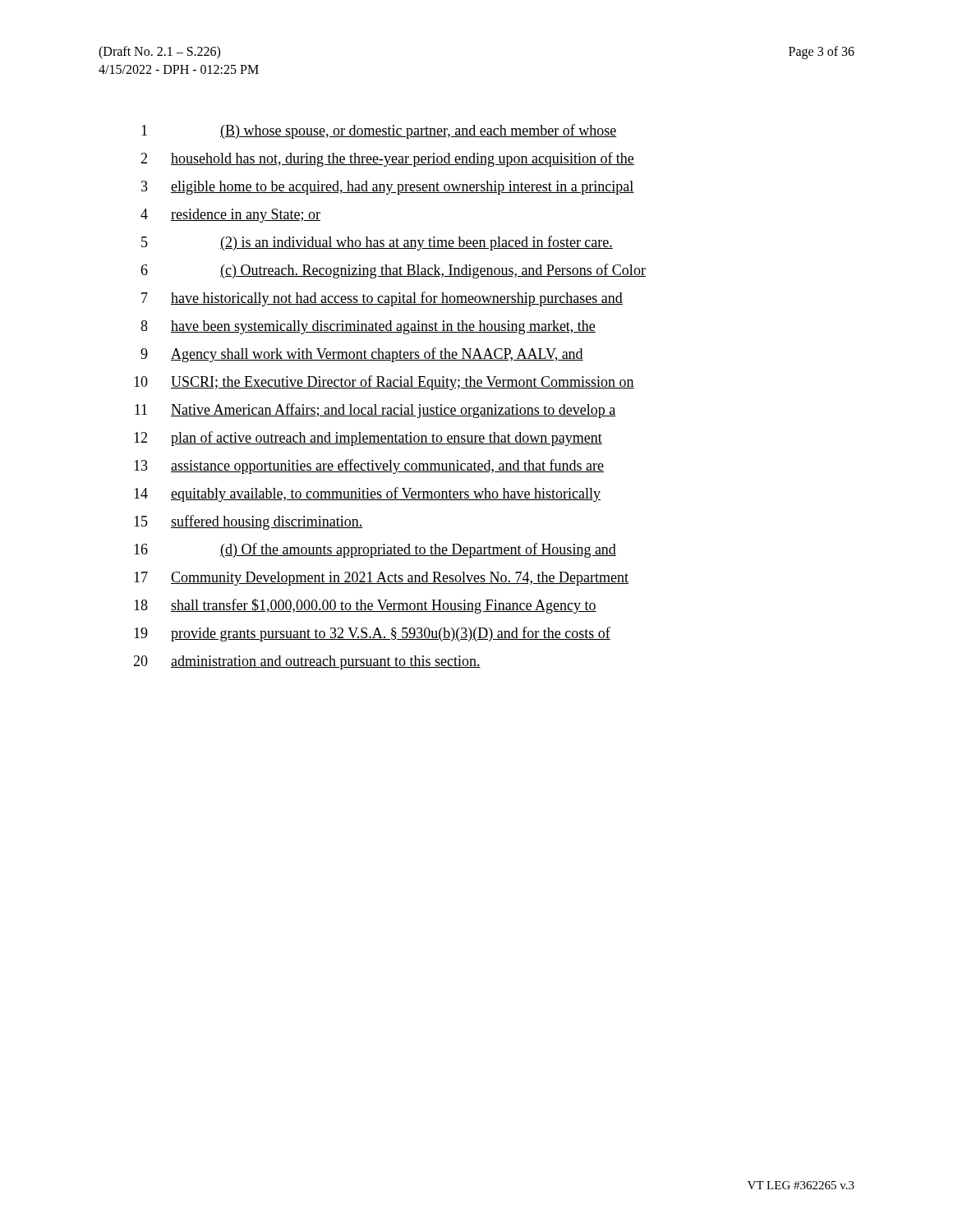Viewport: 953px width, 1232px height.
Task: Find the list item containing "6 (c) Outreach."
Action: click(x=476, y=271)
